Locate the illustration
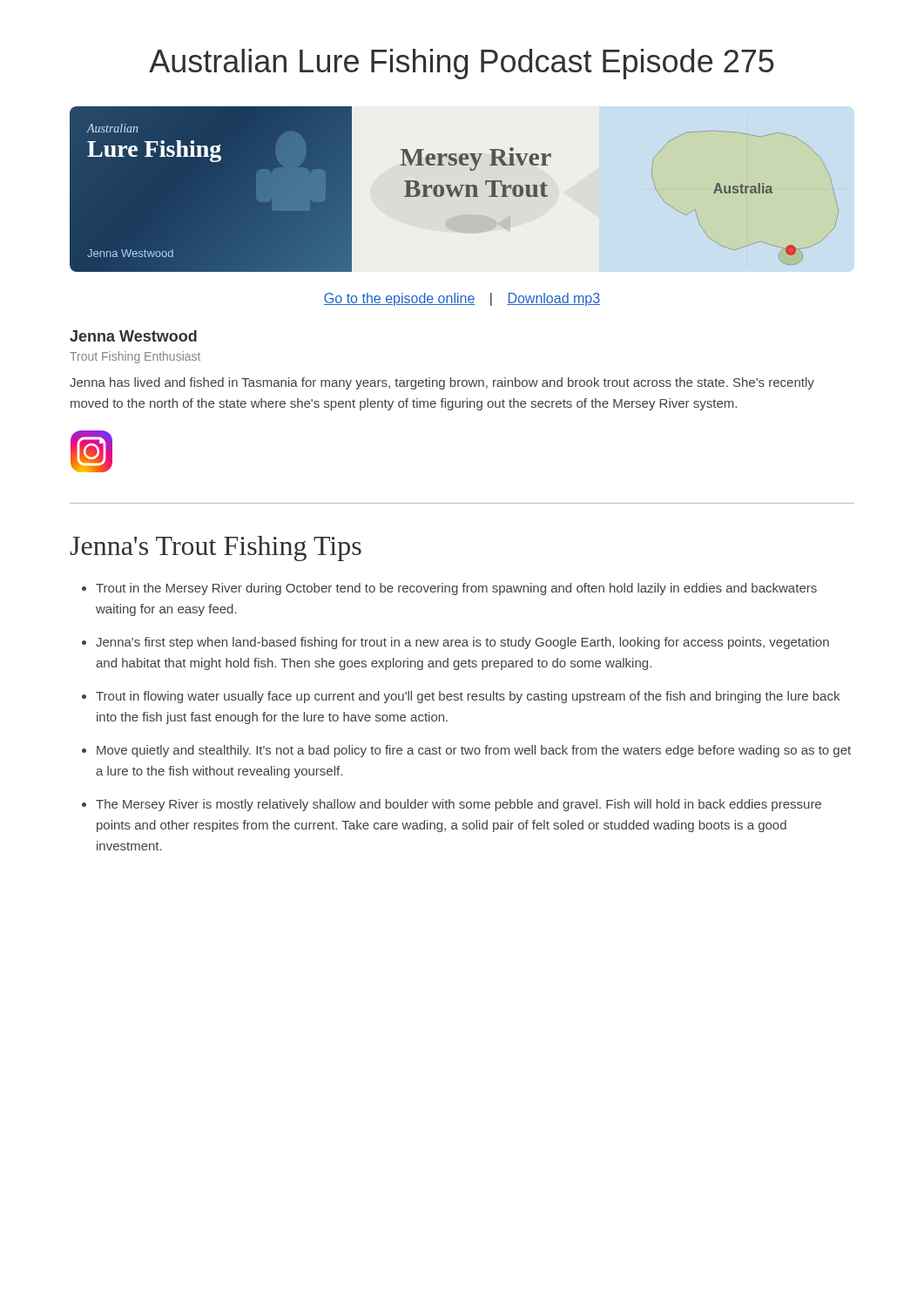The height and width of the screenshot is (1307, 924). (x=462, y=189)
